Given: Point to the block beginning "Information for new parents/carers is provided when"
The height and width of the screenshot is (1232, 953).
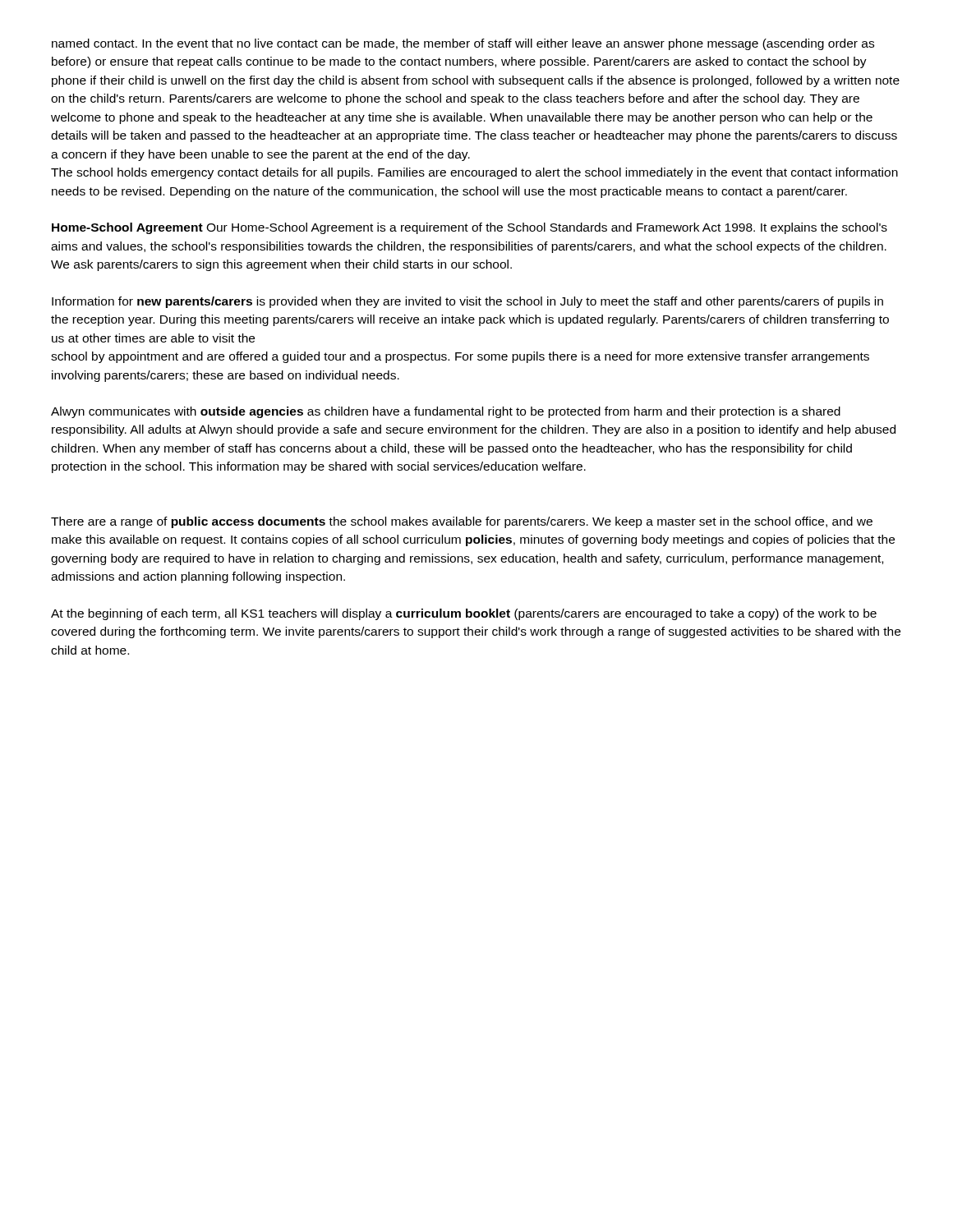Looking at the screenshot, I should pos(467,302).
